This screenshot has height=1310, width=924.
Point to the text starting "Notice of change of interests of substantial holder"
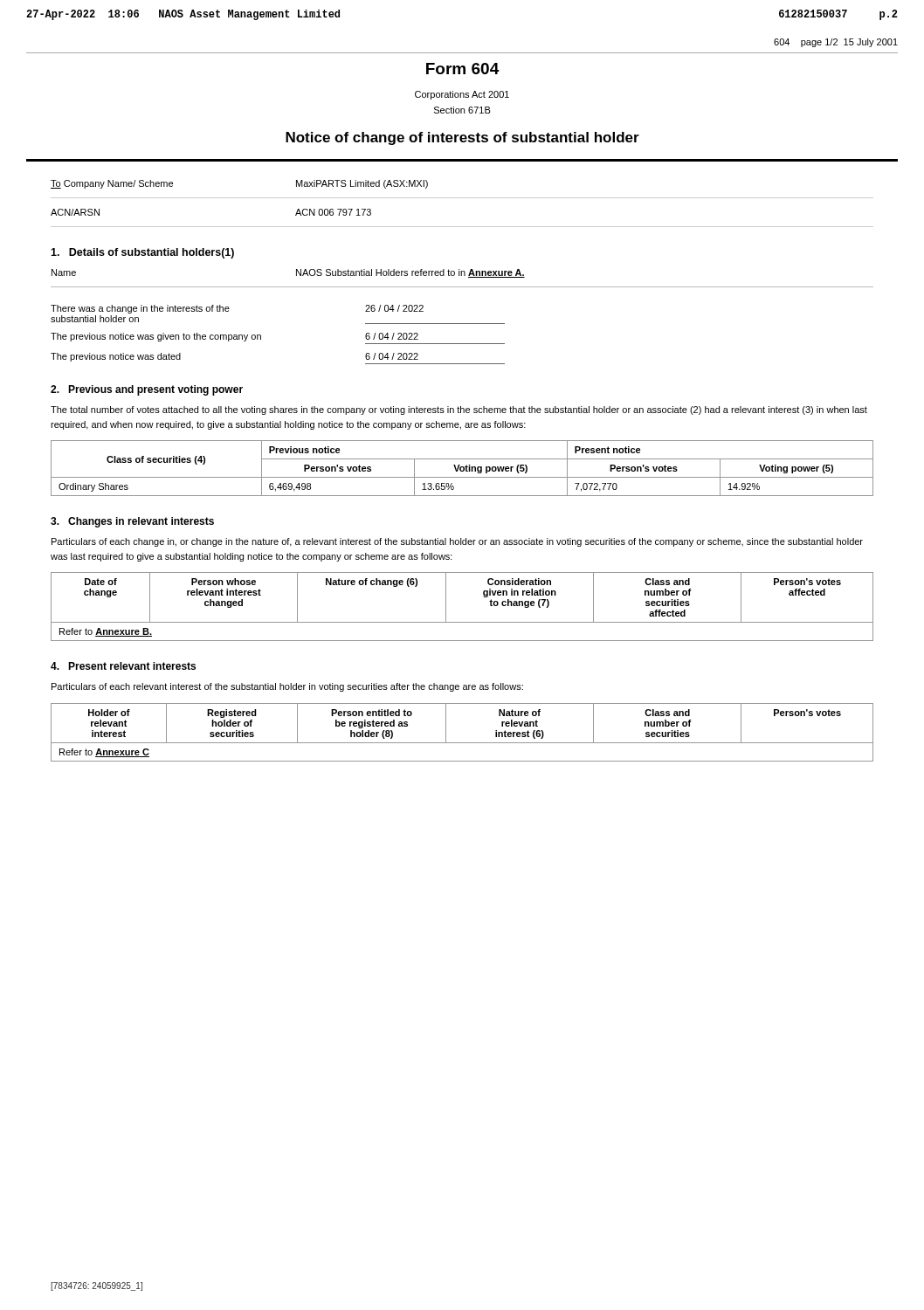(x=462, y=138)
